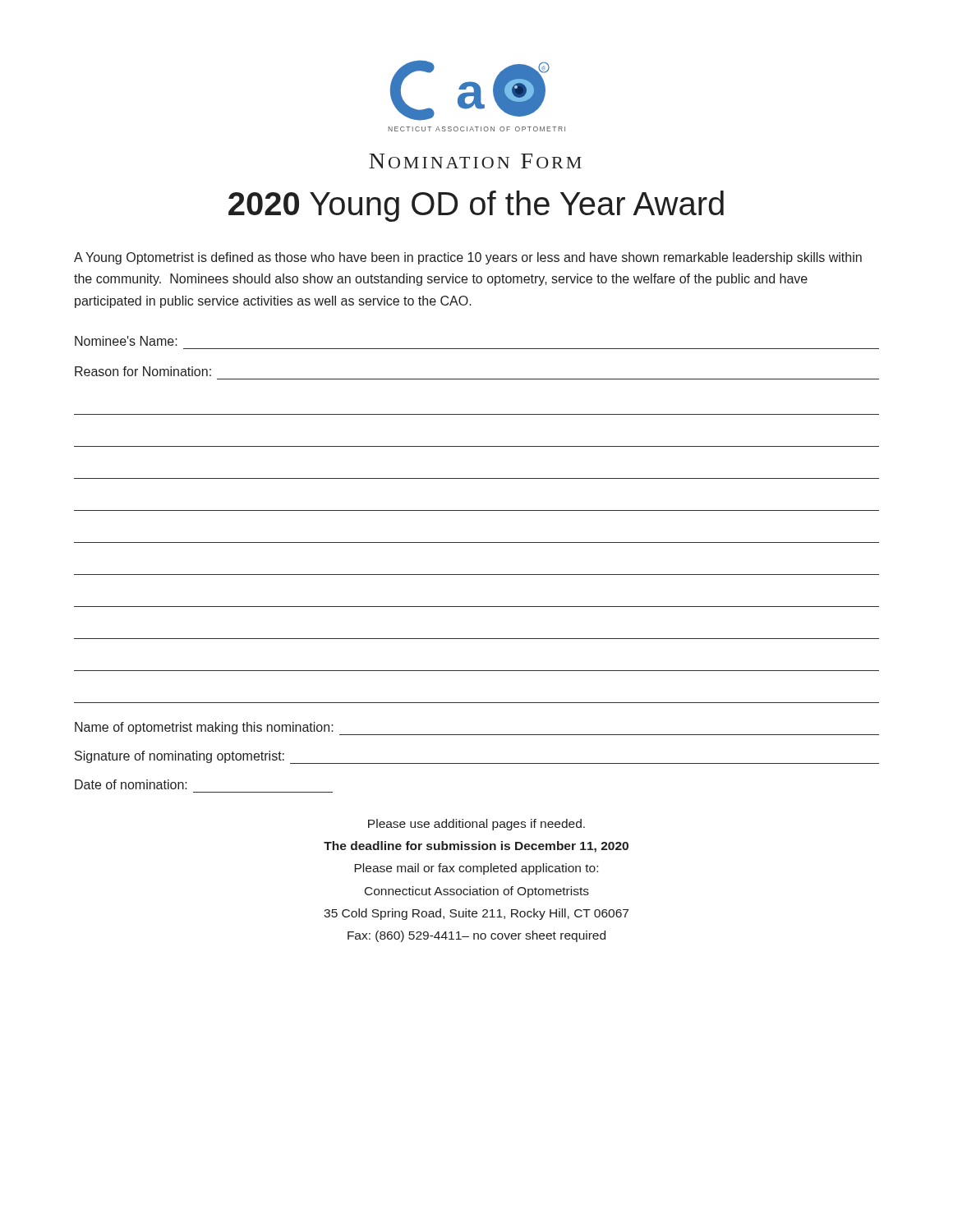Select the block starting "Reason for Nomination:"

tap(476, 372)
